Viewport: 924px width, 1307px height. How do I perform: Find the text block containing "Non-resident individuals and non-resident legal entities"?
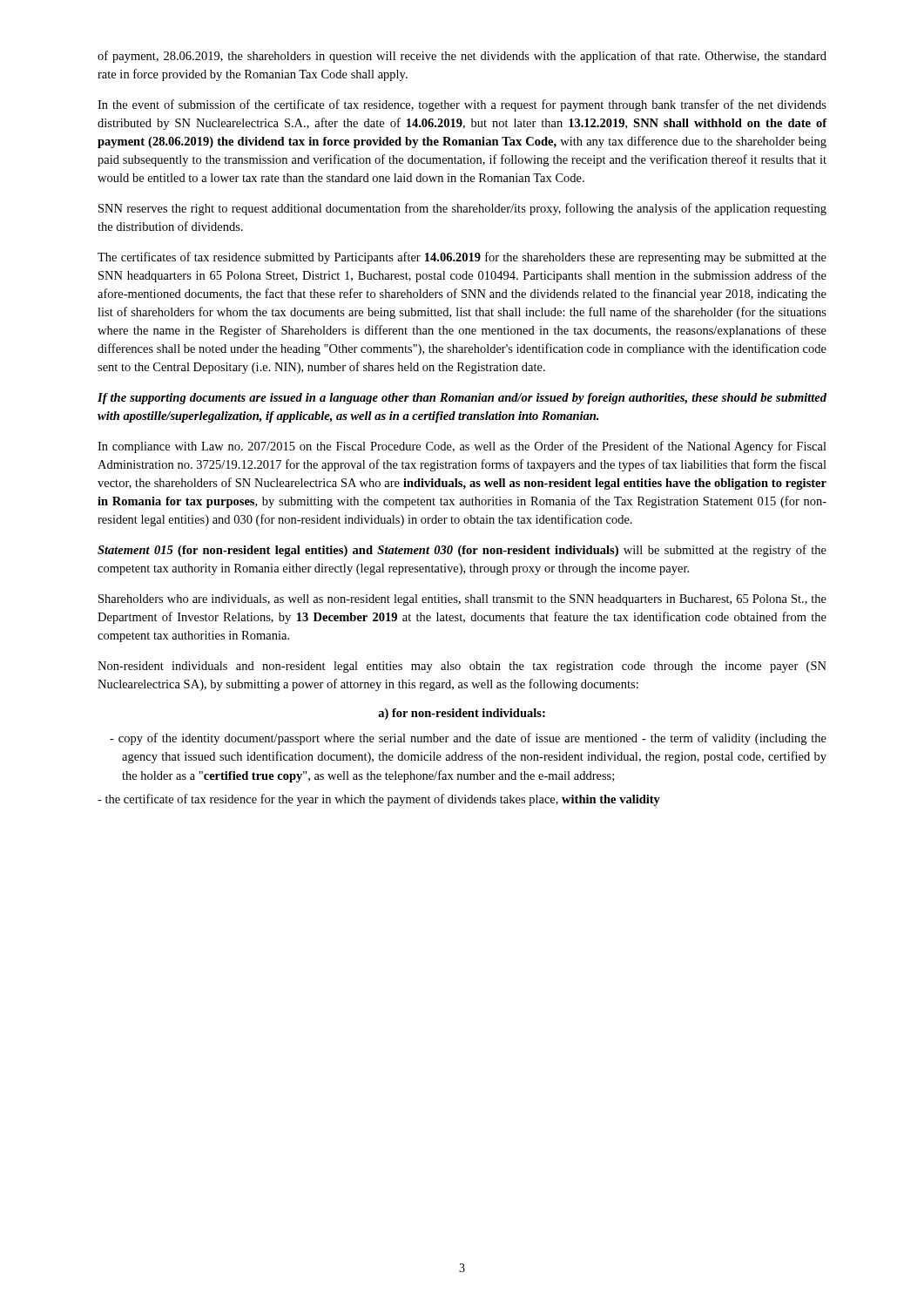point(462,675)
